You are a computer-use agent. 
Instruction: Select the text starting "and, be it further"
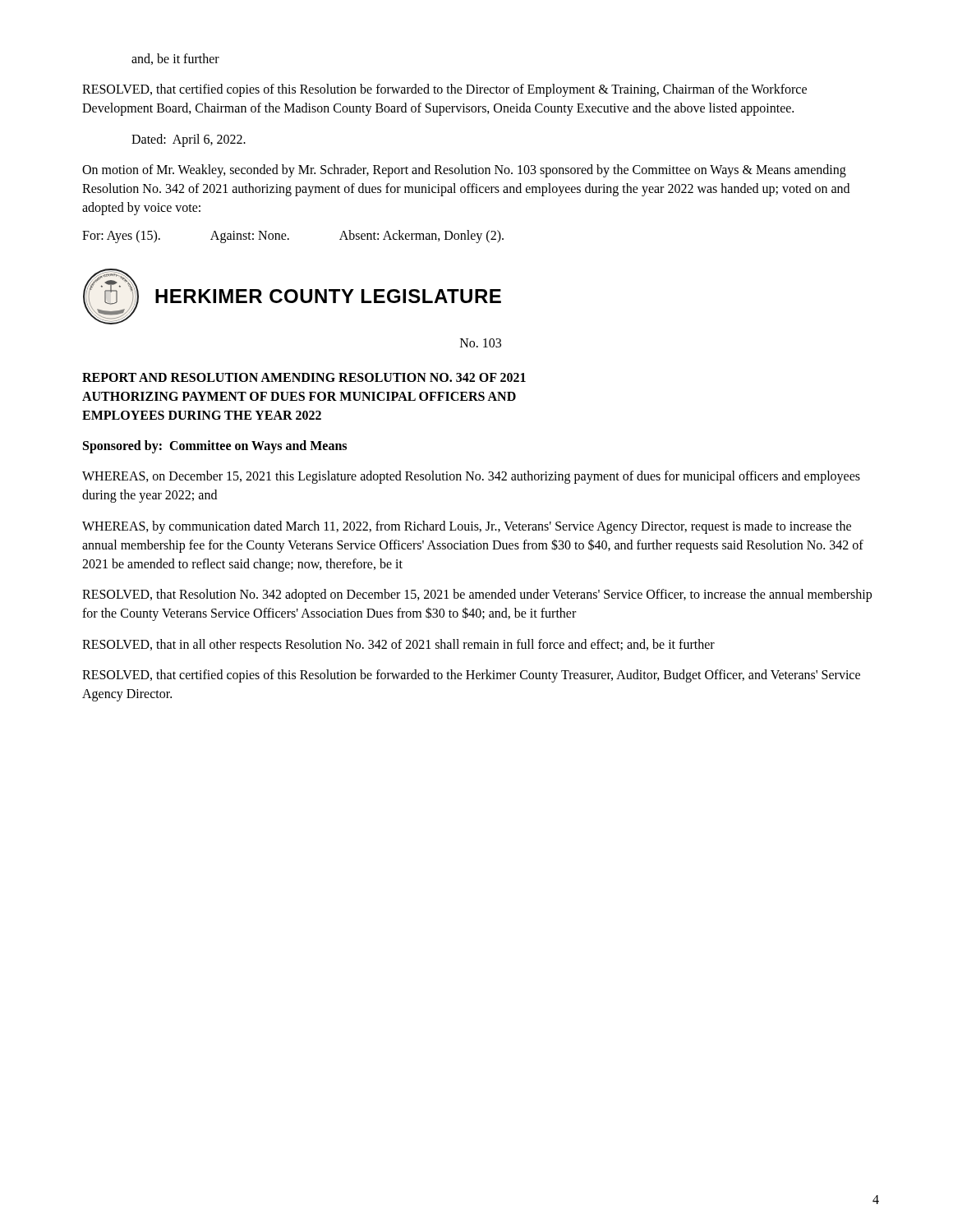coord(175,59)
